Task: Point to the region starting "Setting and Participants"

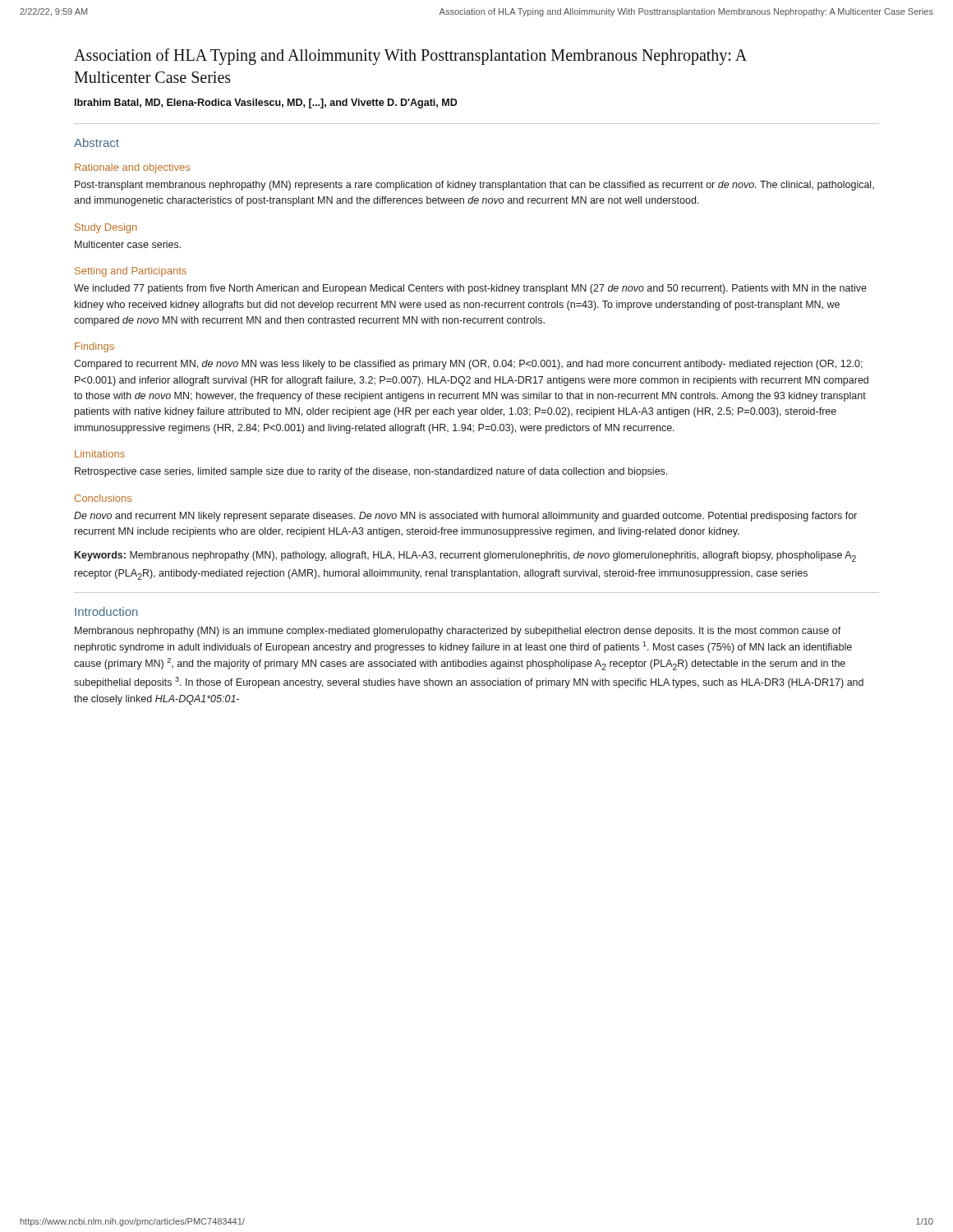Action: [131, 272]
